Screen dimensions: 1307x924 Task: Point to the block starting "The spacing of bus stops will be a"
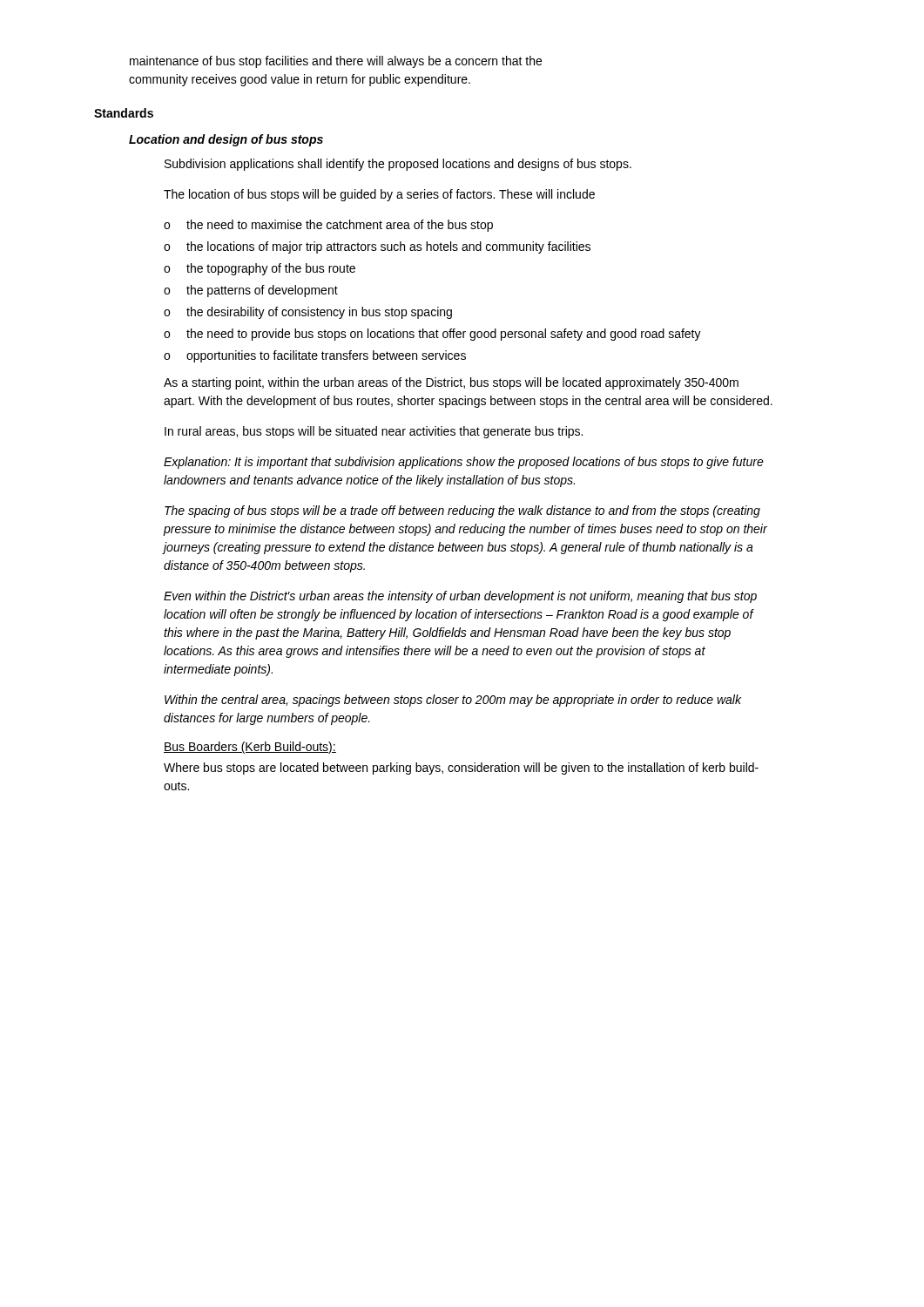tap(469, 538)
